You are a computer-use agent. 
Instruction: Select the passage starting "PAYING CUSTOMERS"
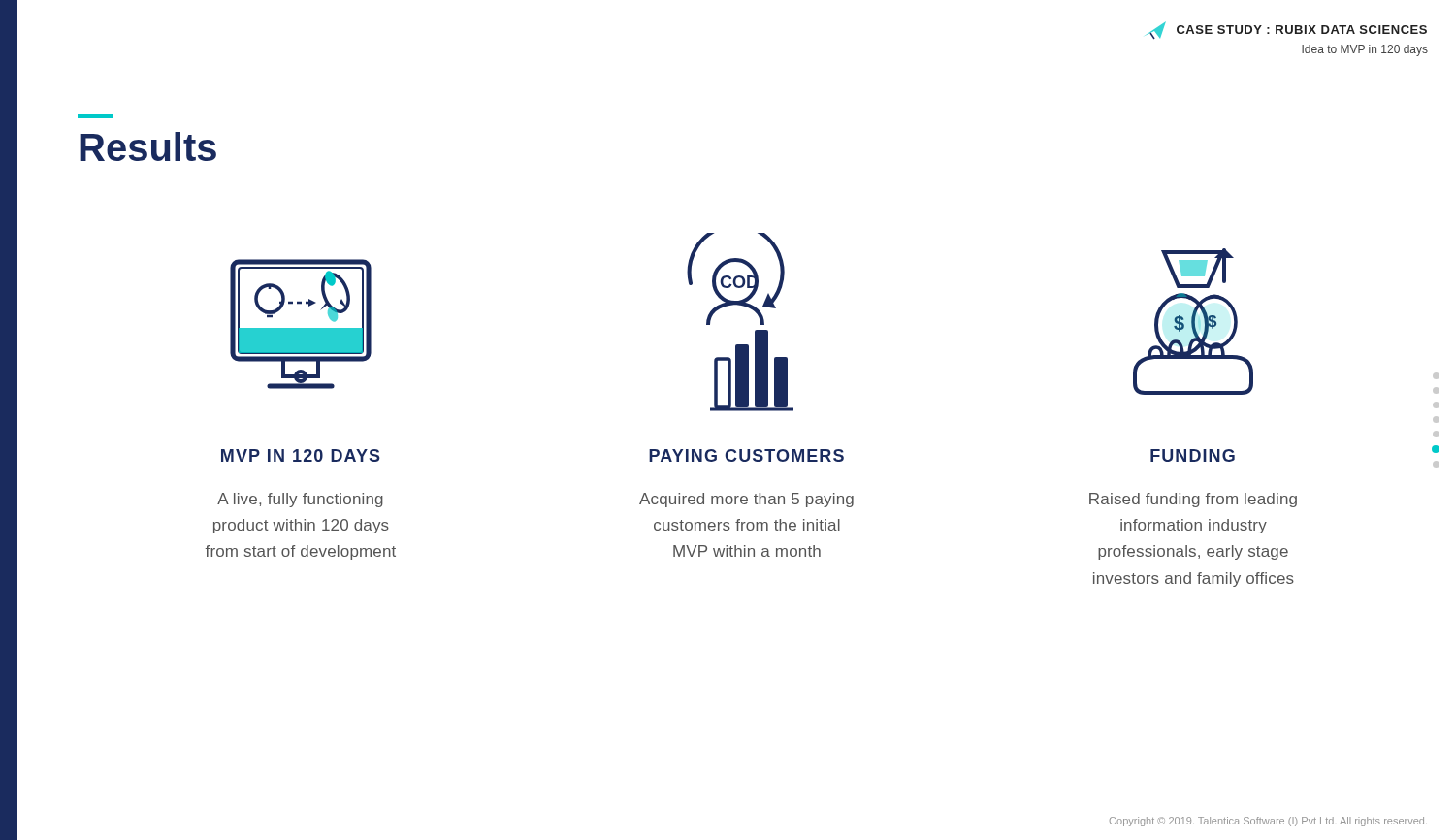(x=747, y=456)
